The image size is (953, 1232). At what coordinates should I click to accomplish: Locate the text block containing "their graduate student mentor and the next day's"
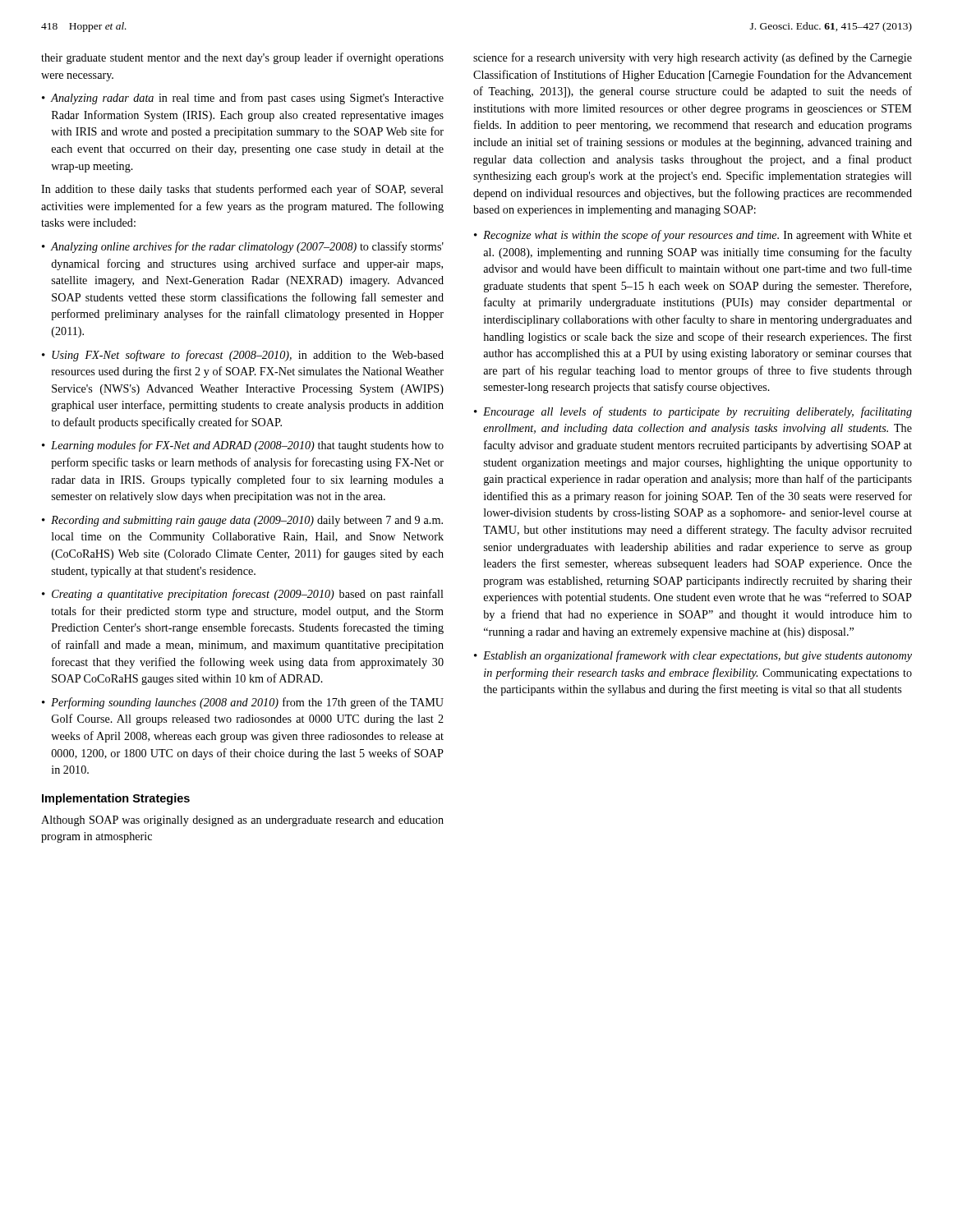coord(242,66)
